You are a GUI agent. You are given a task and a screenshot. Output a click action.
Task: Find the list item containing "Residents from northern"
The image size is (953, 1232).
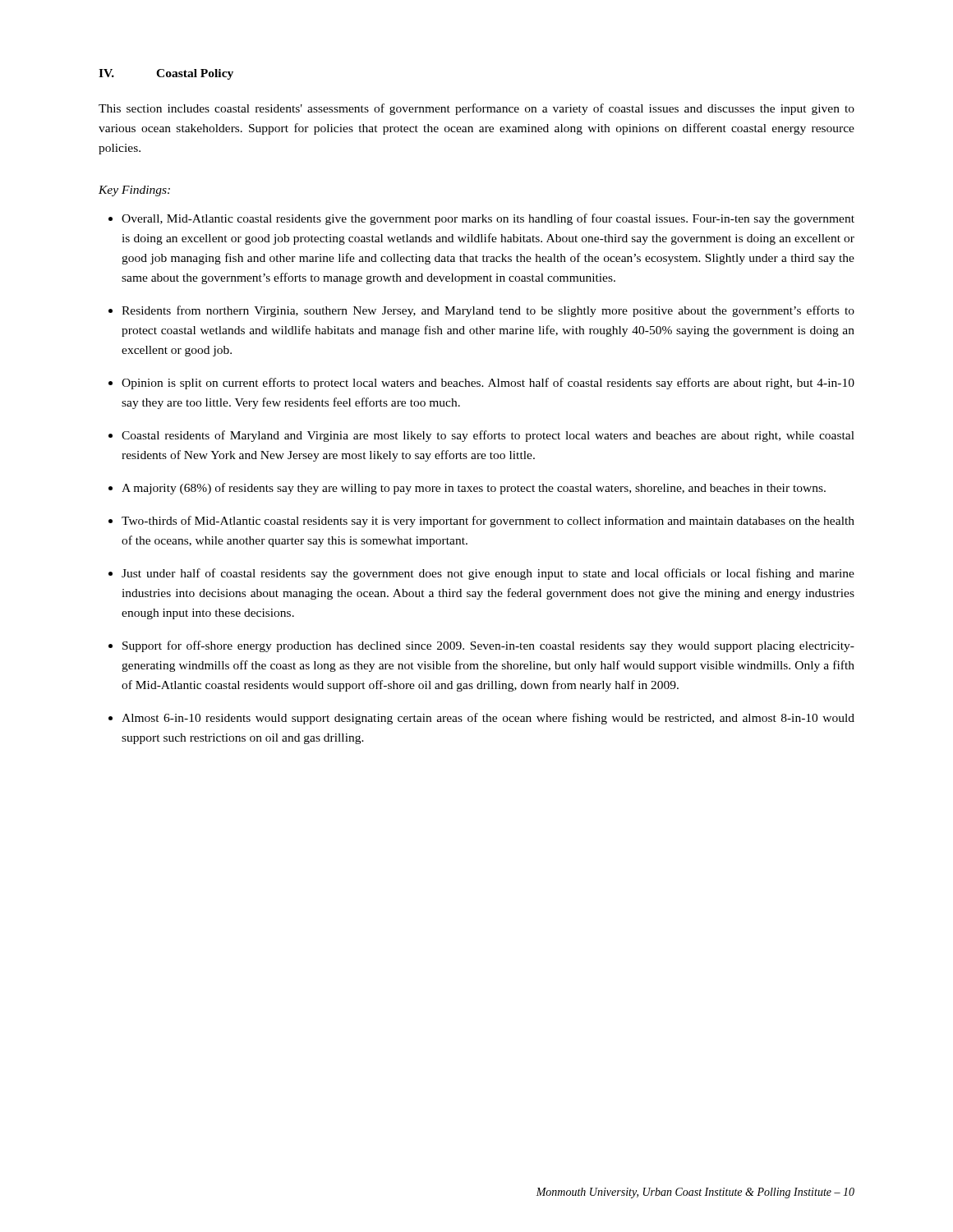tap(488, 330)
